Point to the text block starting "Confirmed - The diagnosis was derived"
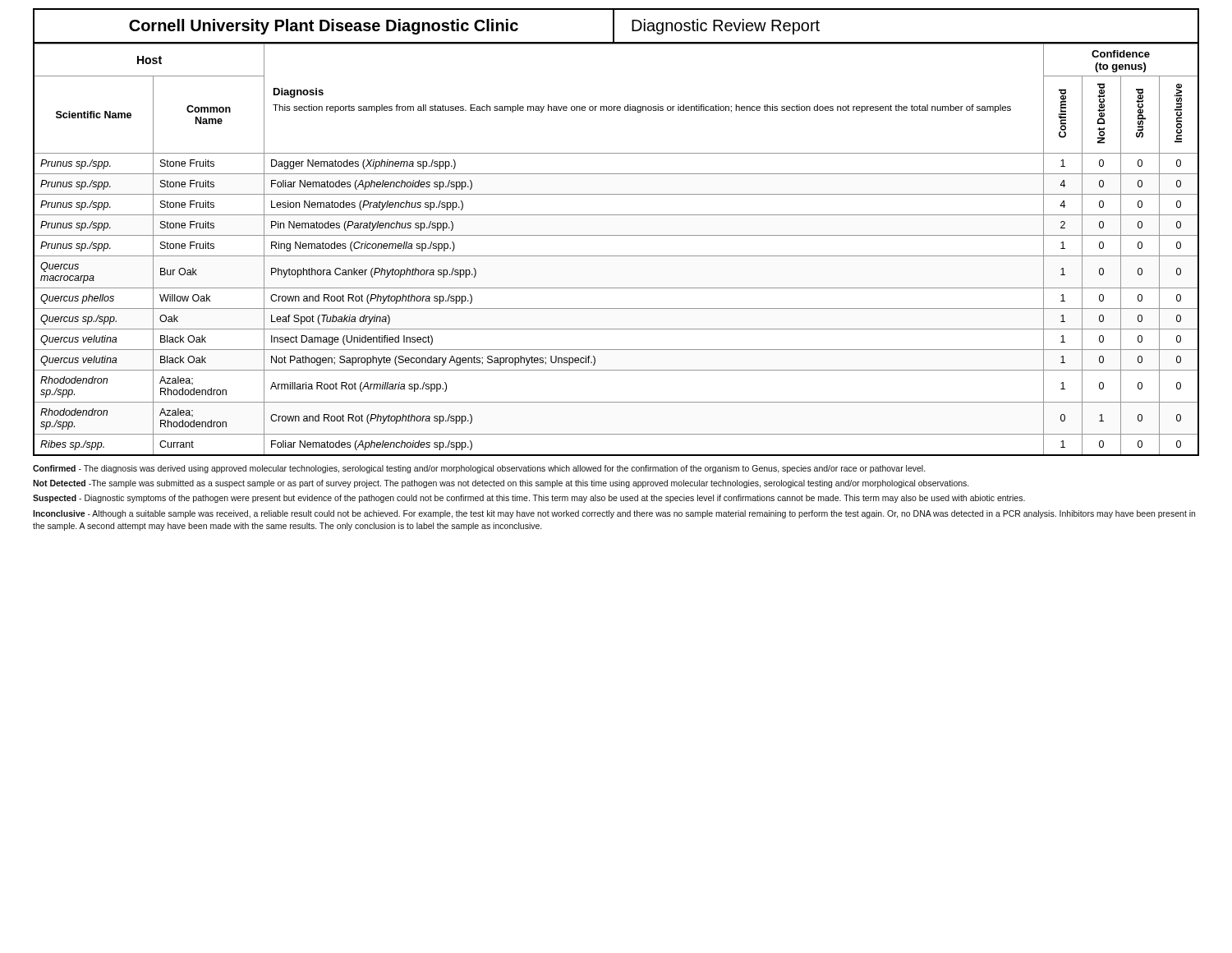The height and width of the screenshot is (953, 1232). (479, 468)
